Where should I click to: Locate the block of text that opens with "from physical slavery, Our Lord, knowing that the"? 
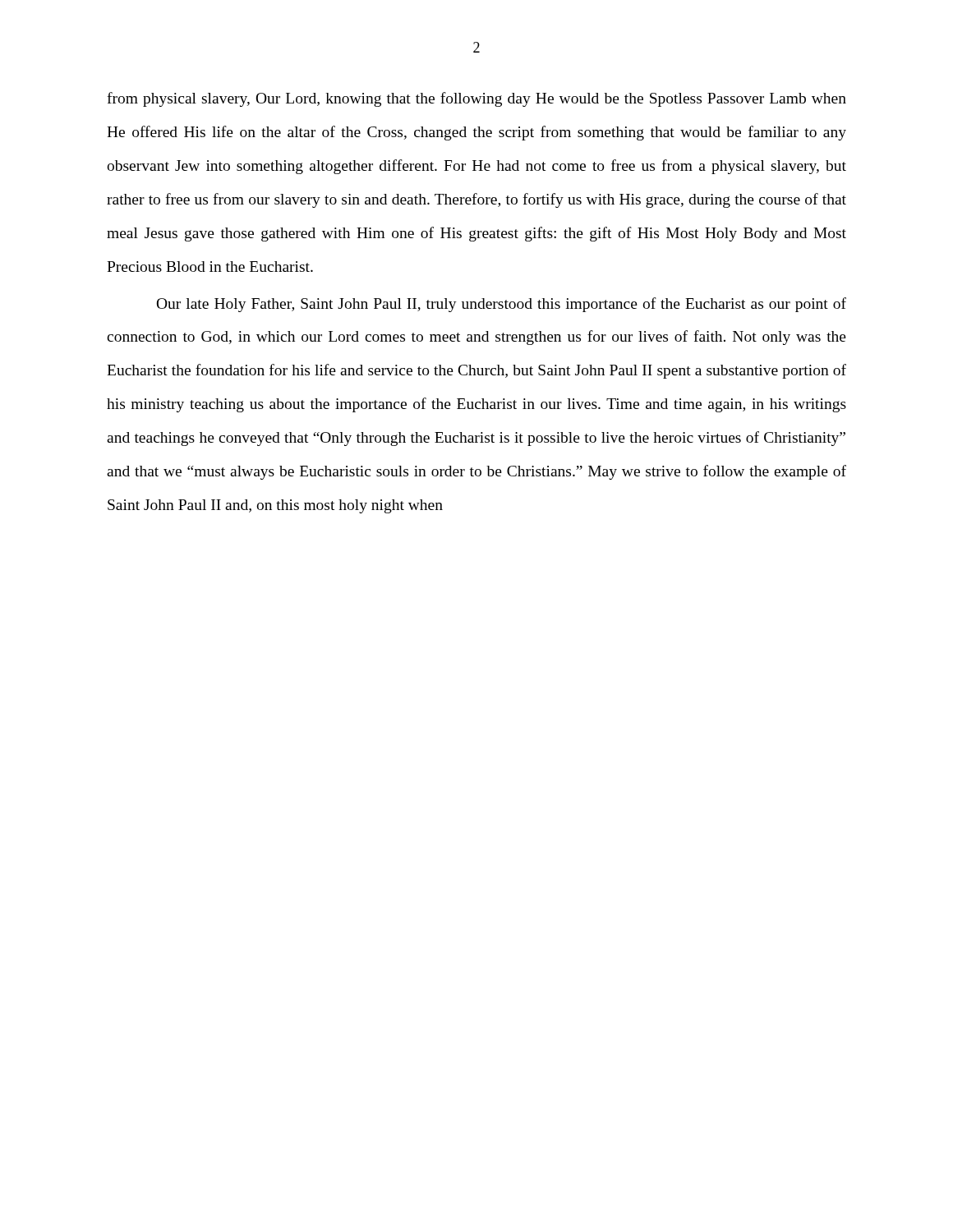(x=476, y=302)
